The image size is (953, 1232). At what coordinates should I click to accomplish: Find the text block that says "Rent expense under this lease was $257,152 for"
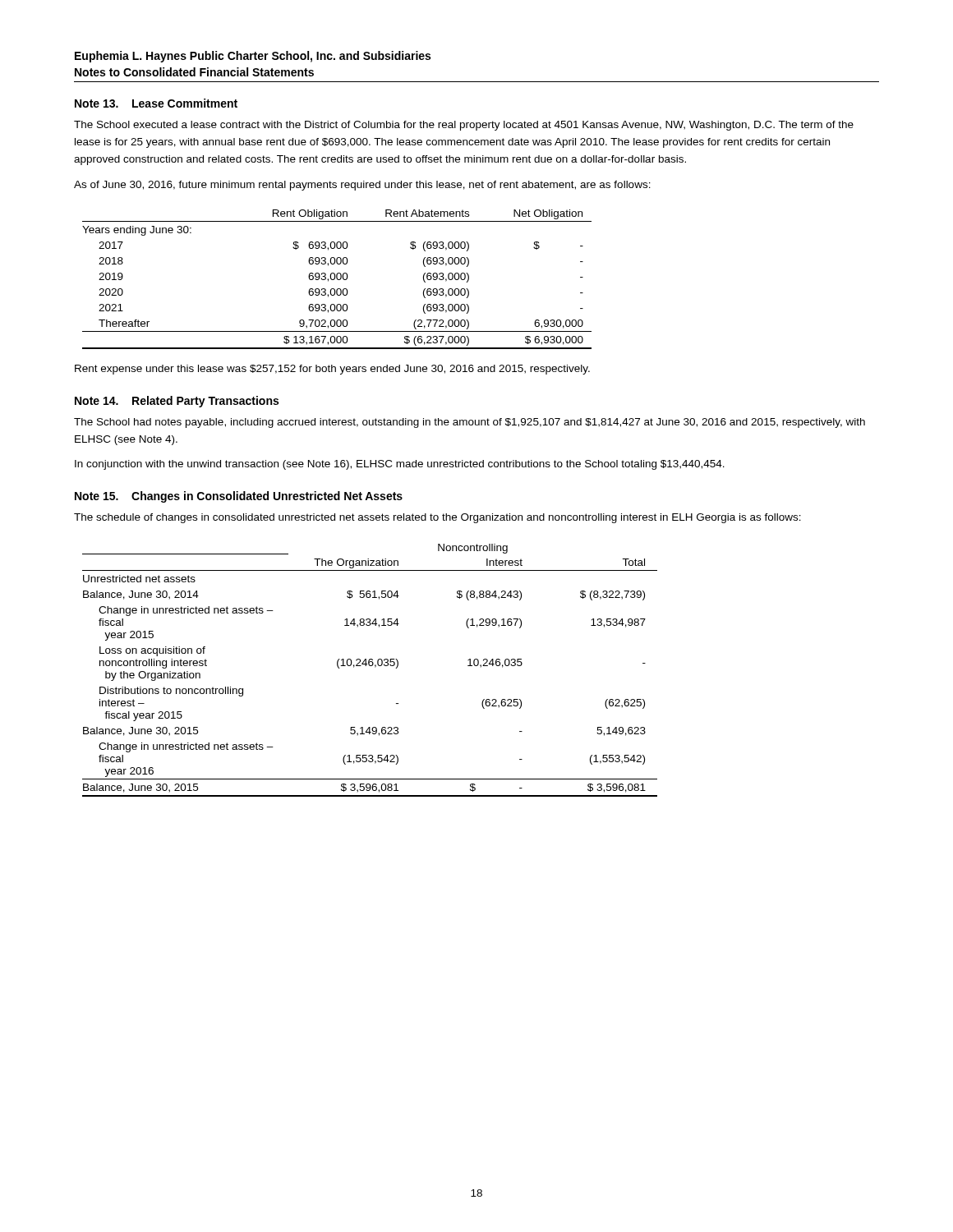point(332,368)
